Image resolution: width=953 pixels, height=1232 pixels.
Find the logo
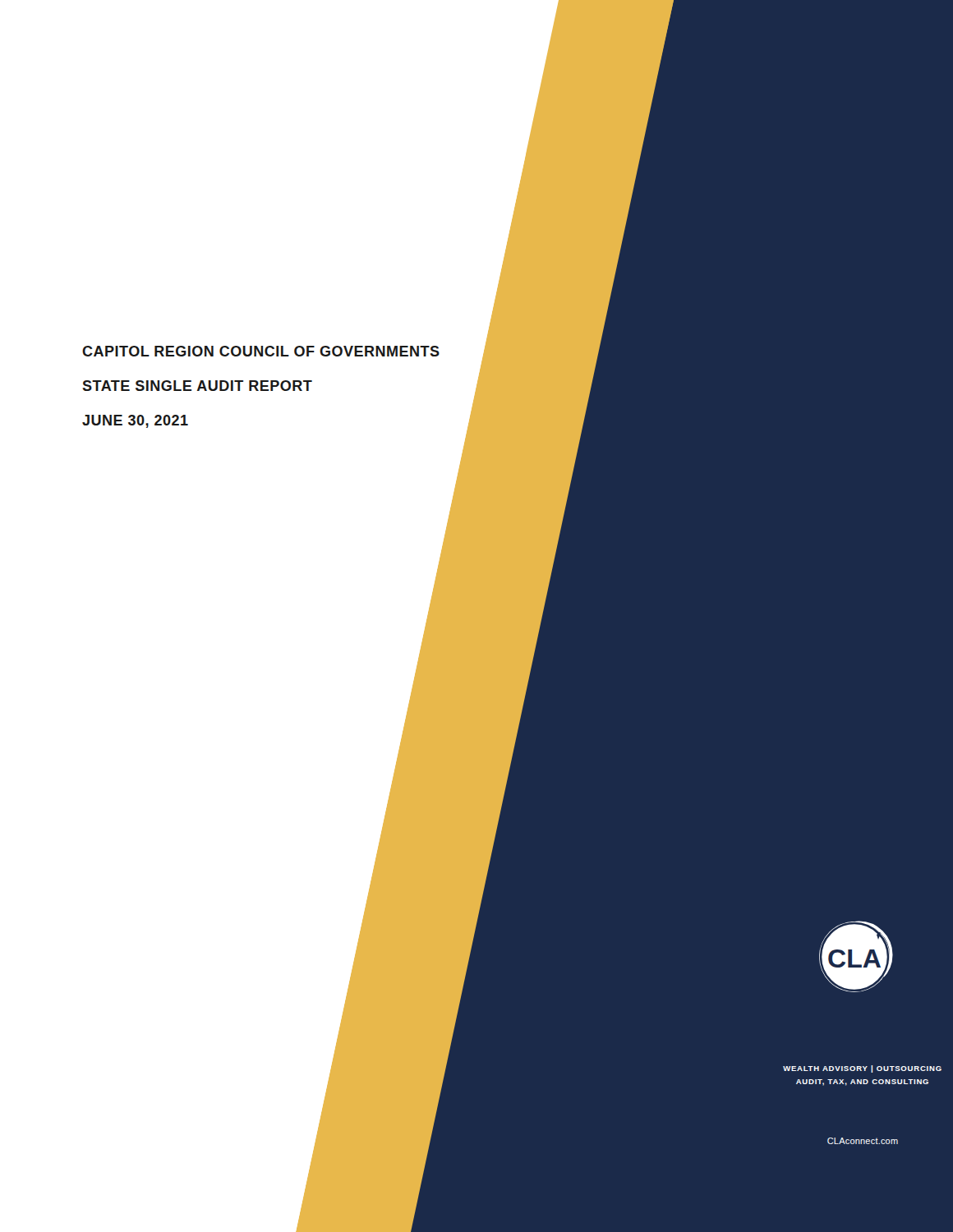pyautogui.click(x=859, y=955)
